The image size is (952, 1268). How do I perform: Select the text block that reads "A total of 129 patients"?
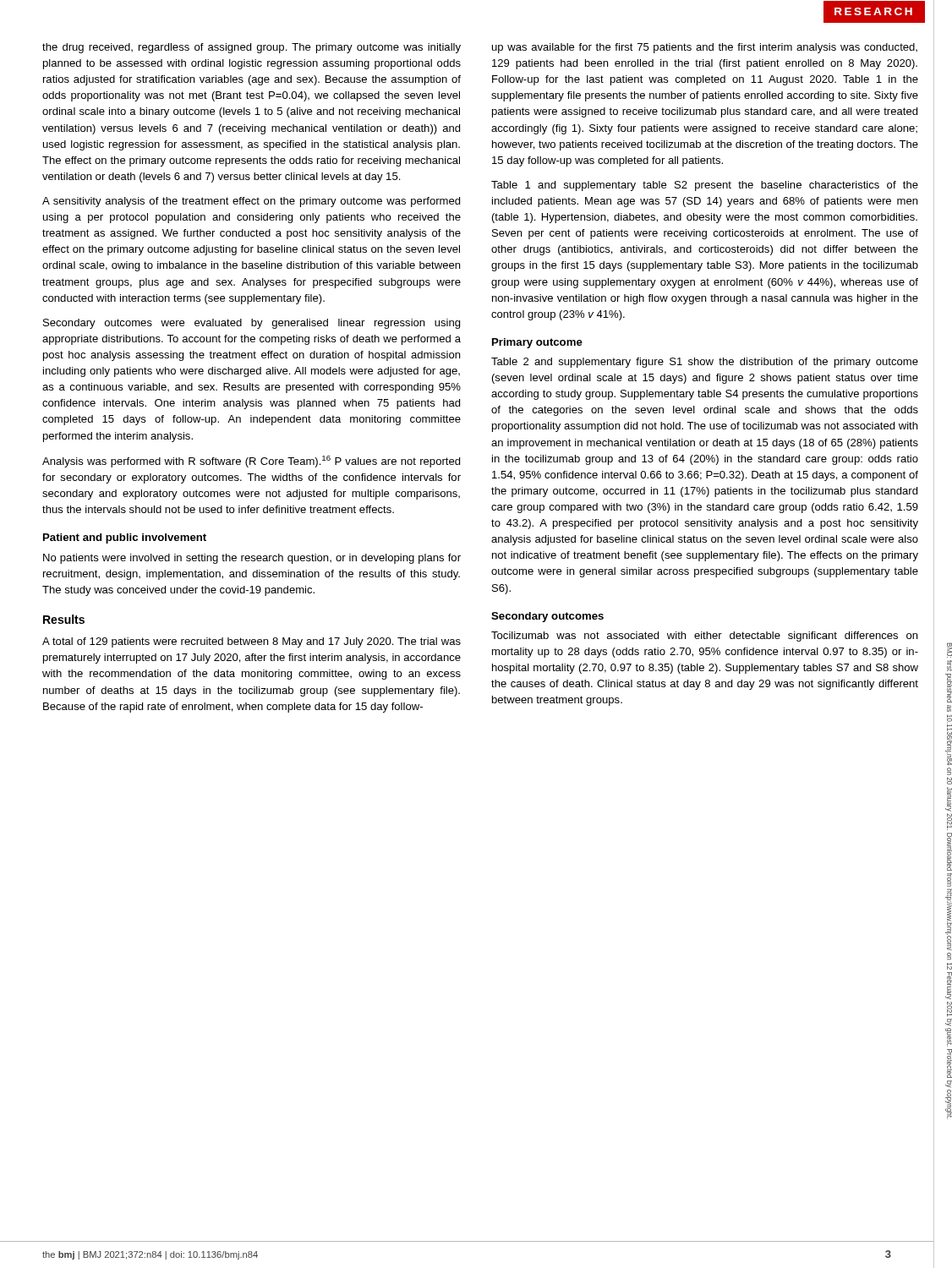tap(252, 674)
